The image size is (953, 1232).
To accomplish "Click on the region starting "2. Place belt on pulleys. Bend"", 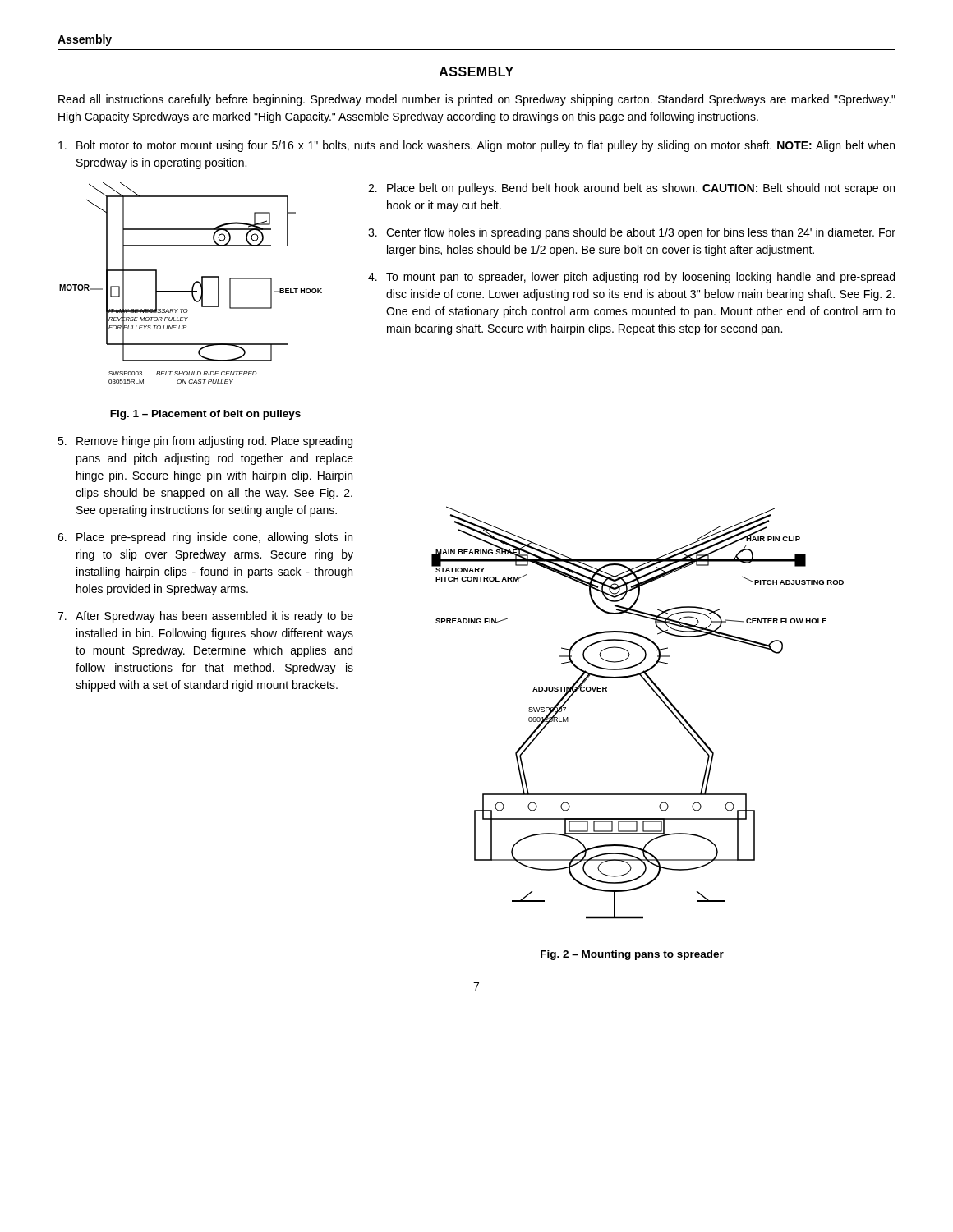I will [632, 197].
